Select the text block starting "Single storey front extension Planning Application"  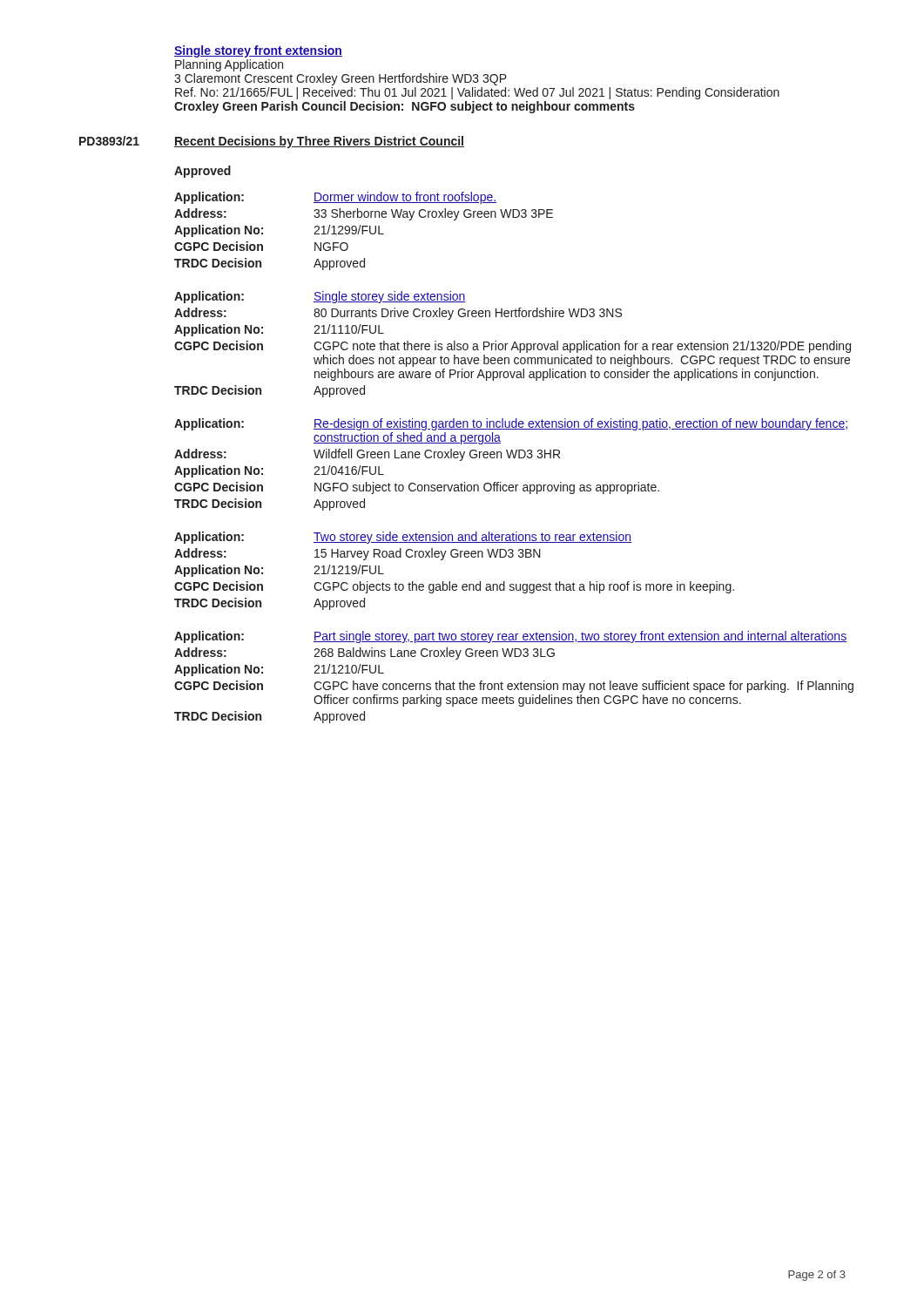tap(518, 78)
